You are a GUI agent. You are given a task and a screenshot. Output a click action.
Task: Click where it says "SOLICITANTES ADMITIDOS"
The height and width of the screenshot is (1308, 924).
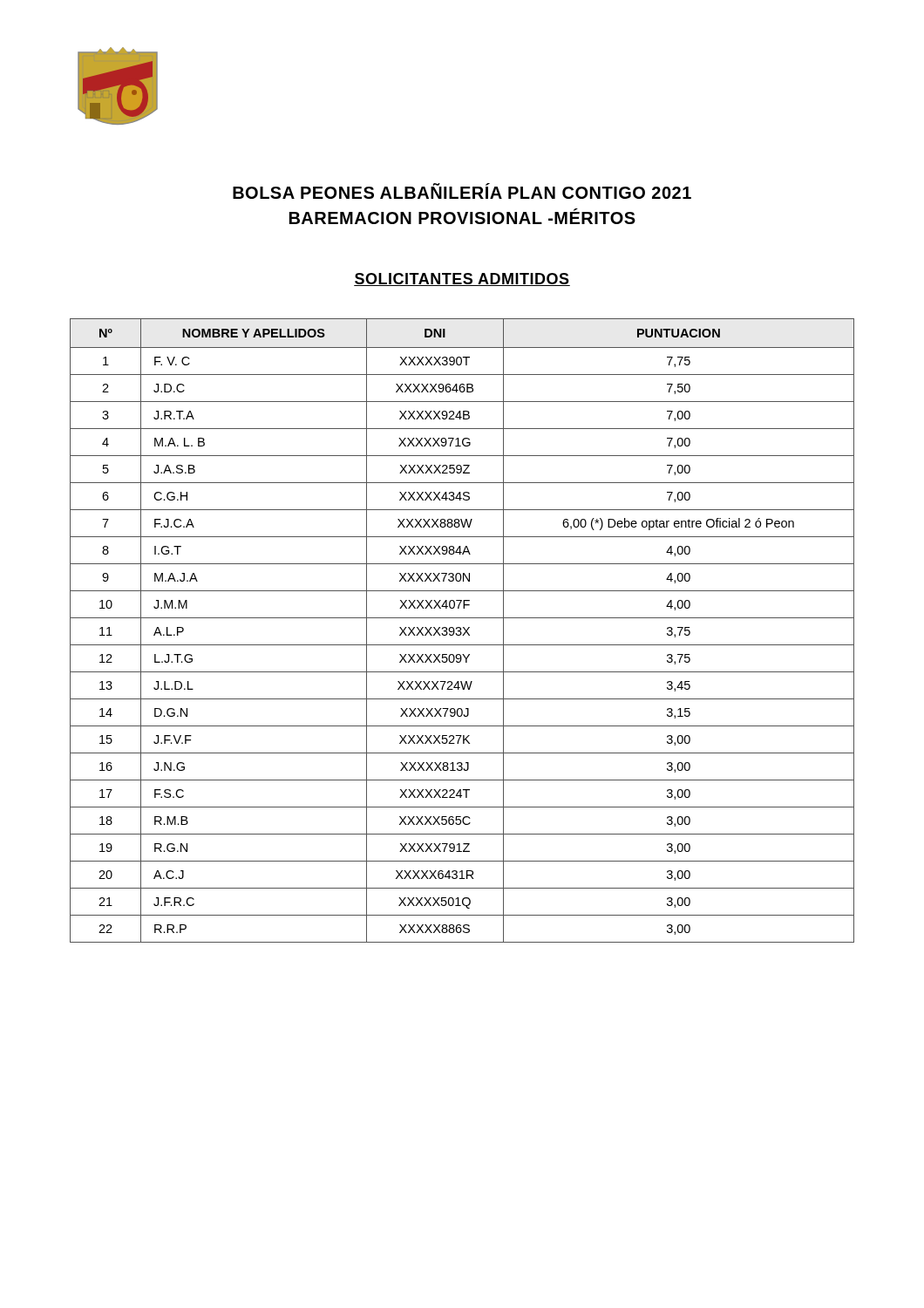(x=462, y=279)
